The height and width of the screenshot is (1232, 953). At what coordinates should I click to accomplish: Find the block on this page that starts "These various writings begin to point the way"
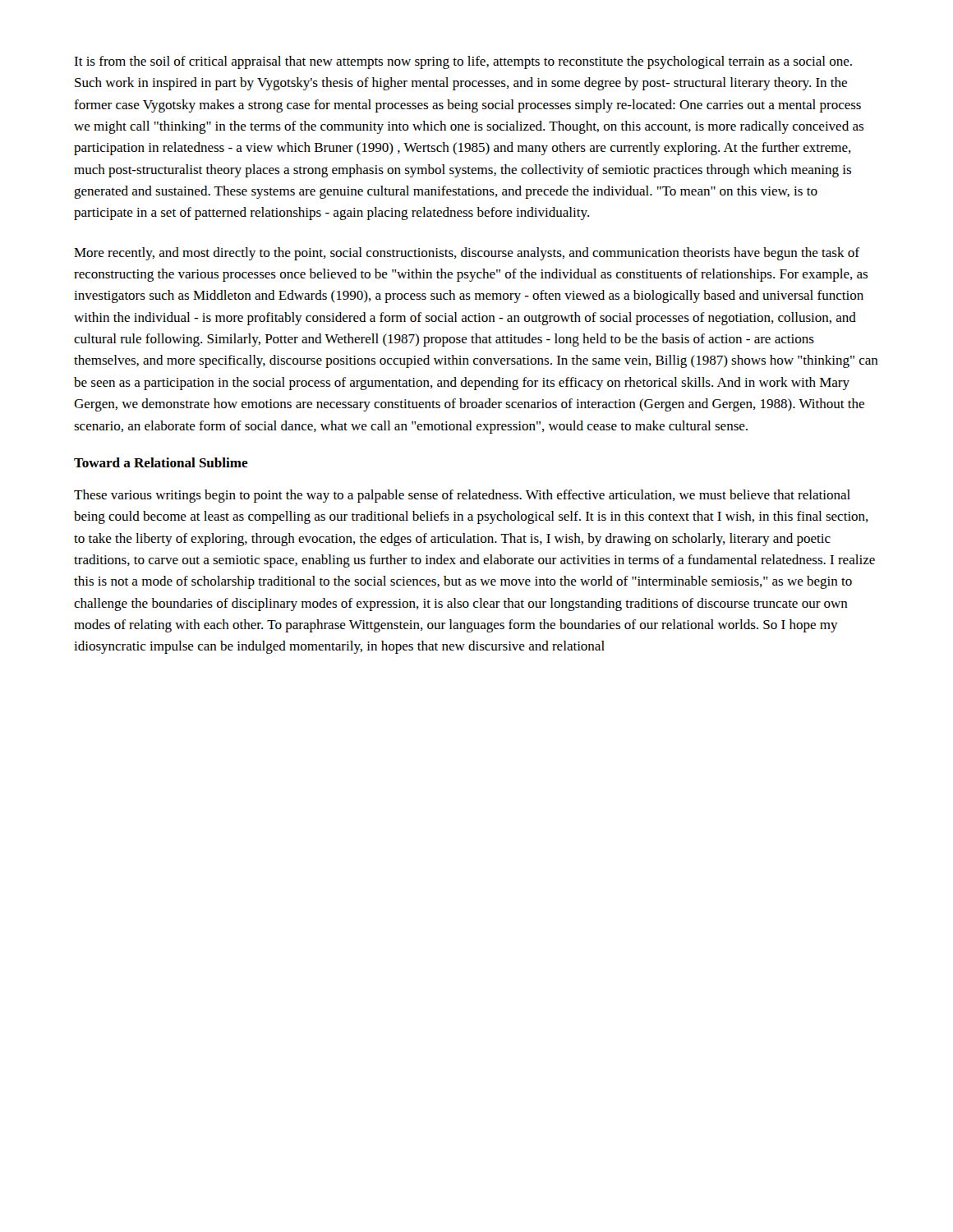pyautogui.click(x=475, y=570)
